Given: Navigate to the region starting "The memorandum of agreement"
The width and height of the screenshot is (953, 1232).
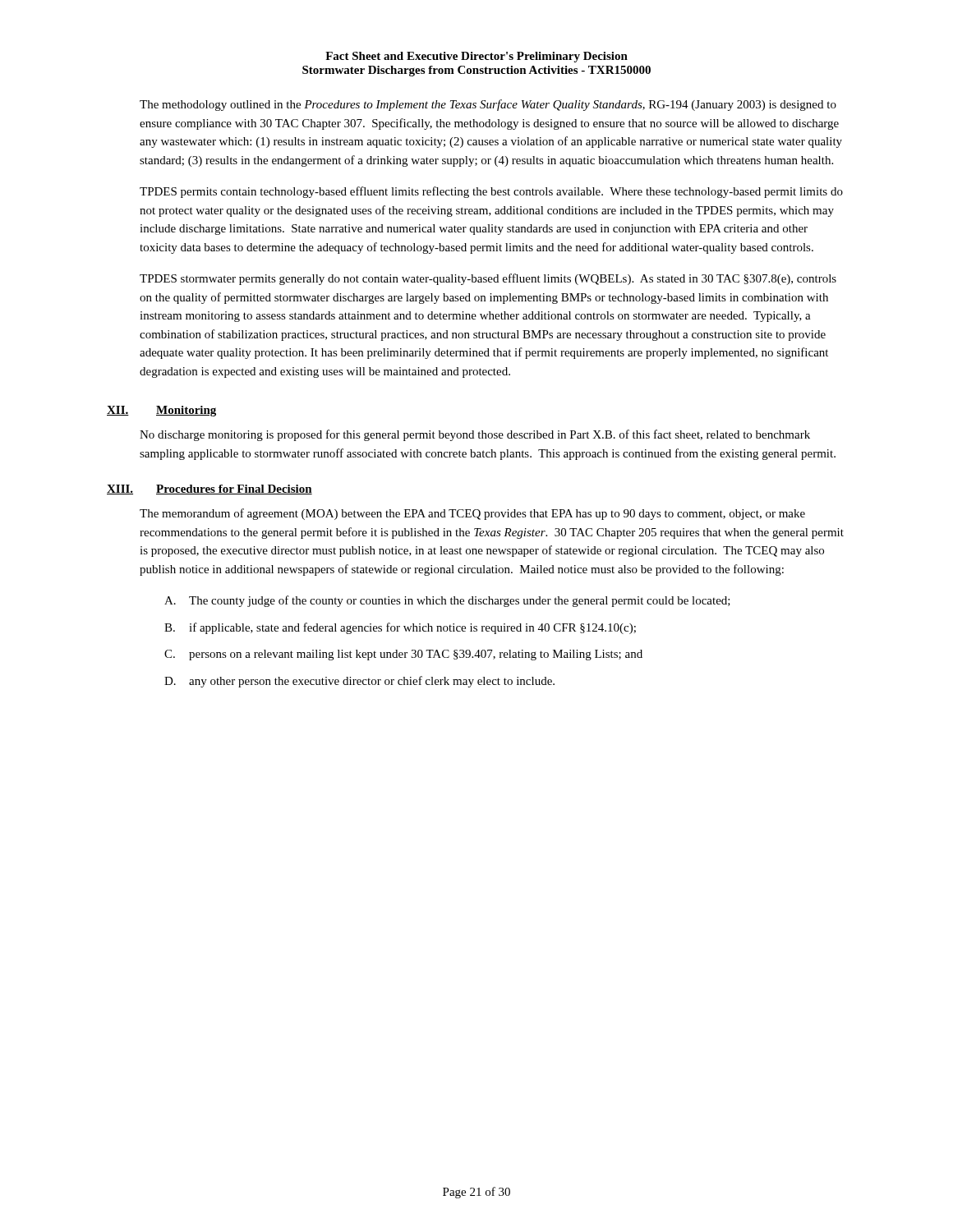Looking at the screenshot, I should coord(492,541).
